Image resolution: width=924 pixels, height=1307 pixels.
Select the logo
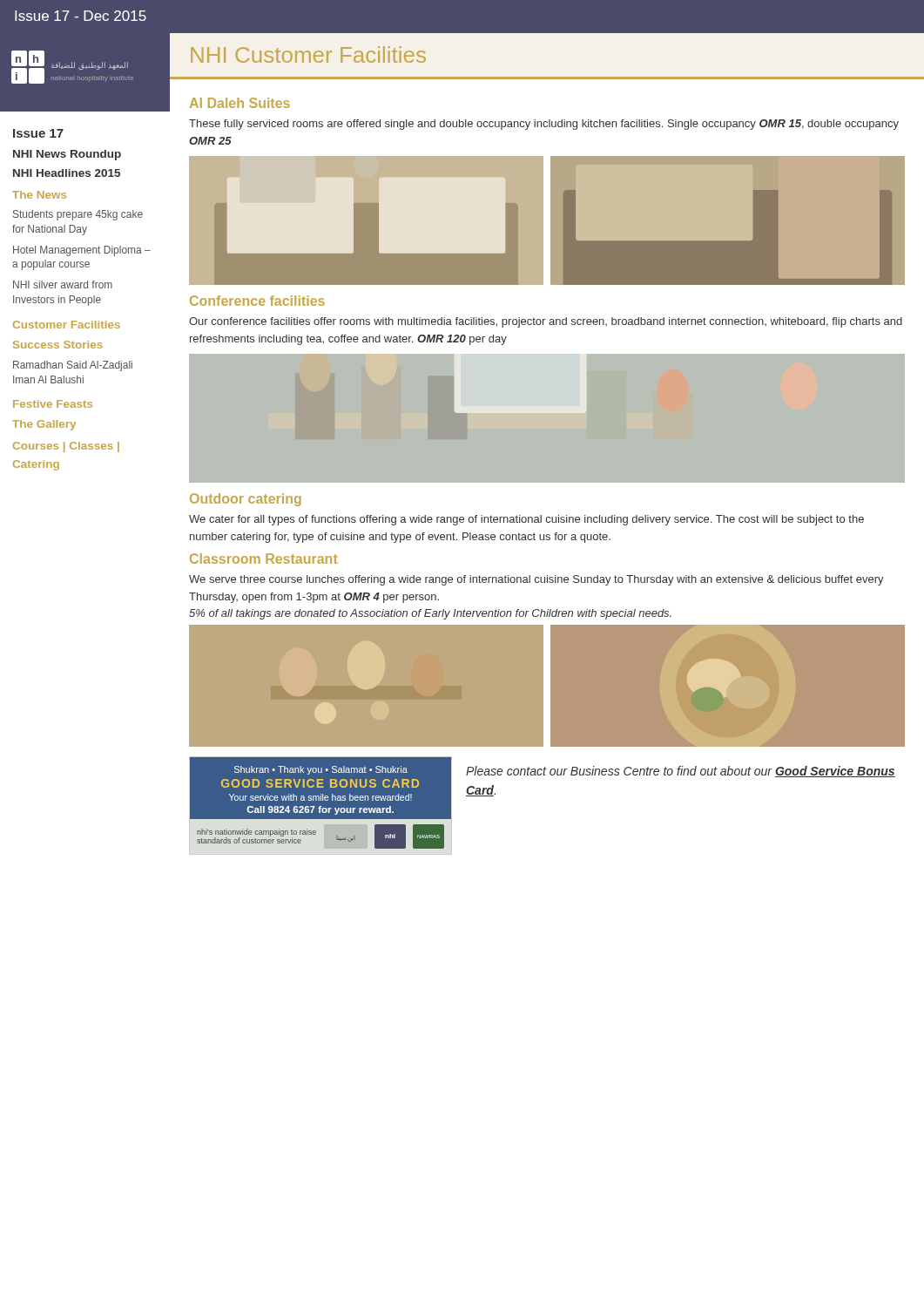coord(85,72)
